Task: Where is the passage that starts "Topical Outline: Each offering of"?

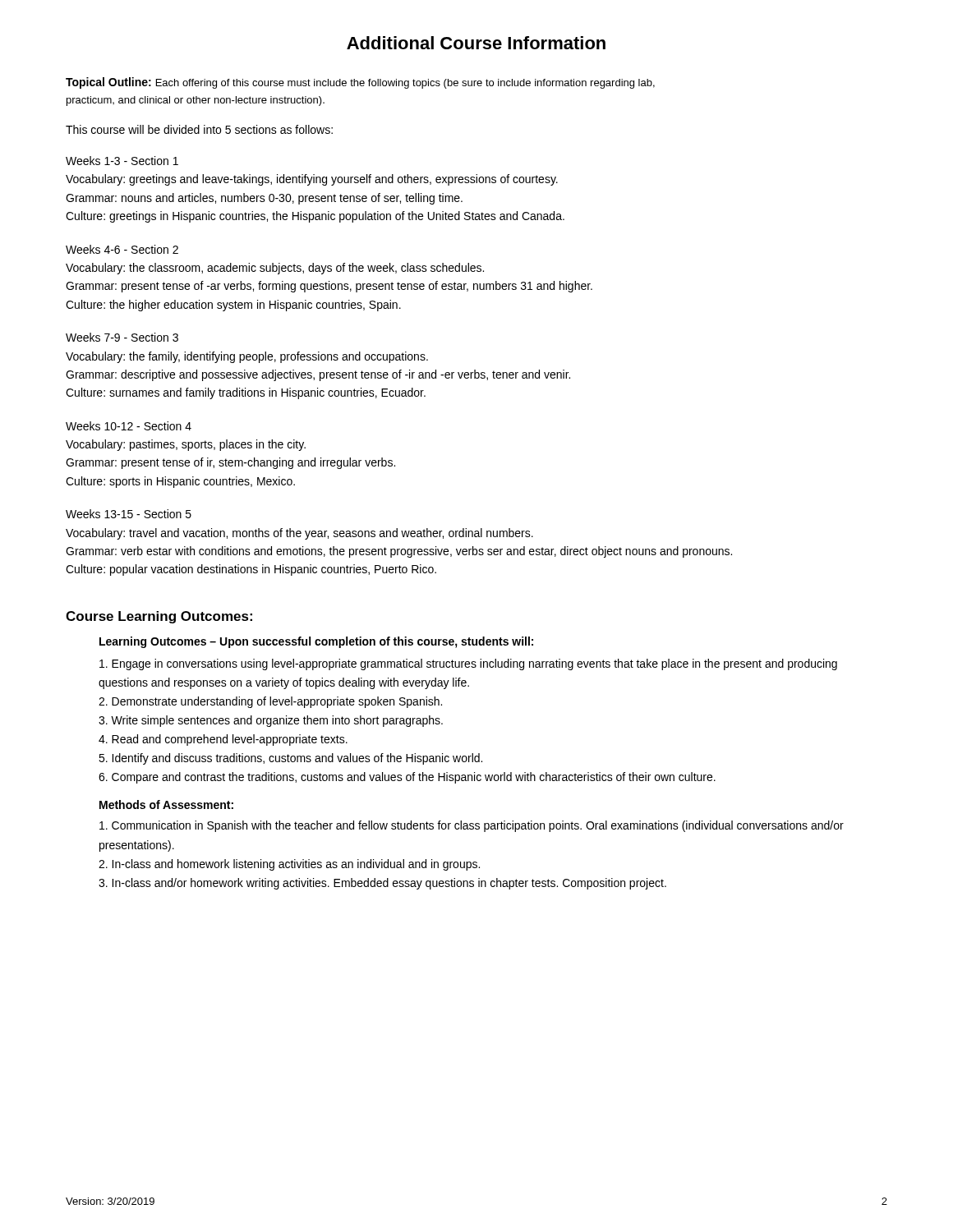Action: tap(361, 91)
